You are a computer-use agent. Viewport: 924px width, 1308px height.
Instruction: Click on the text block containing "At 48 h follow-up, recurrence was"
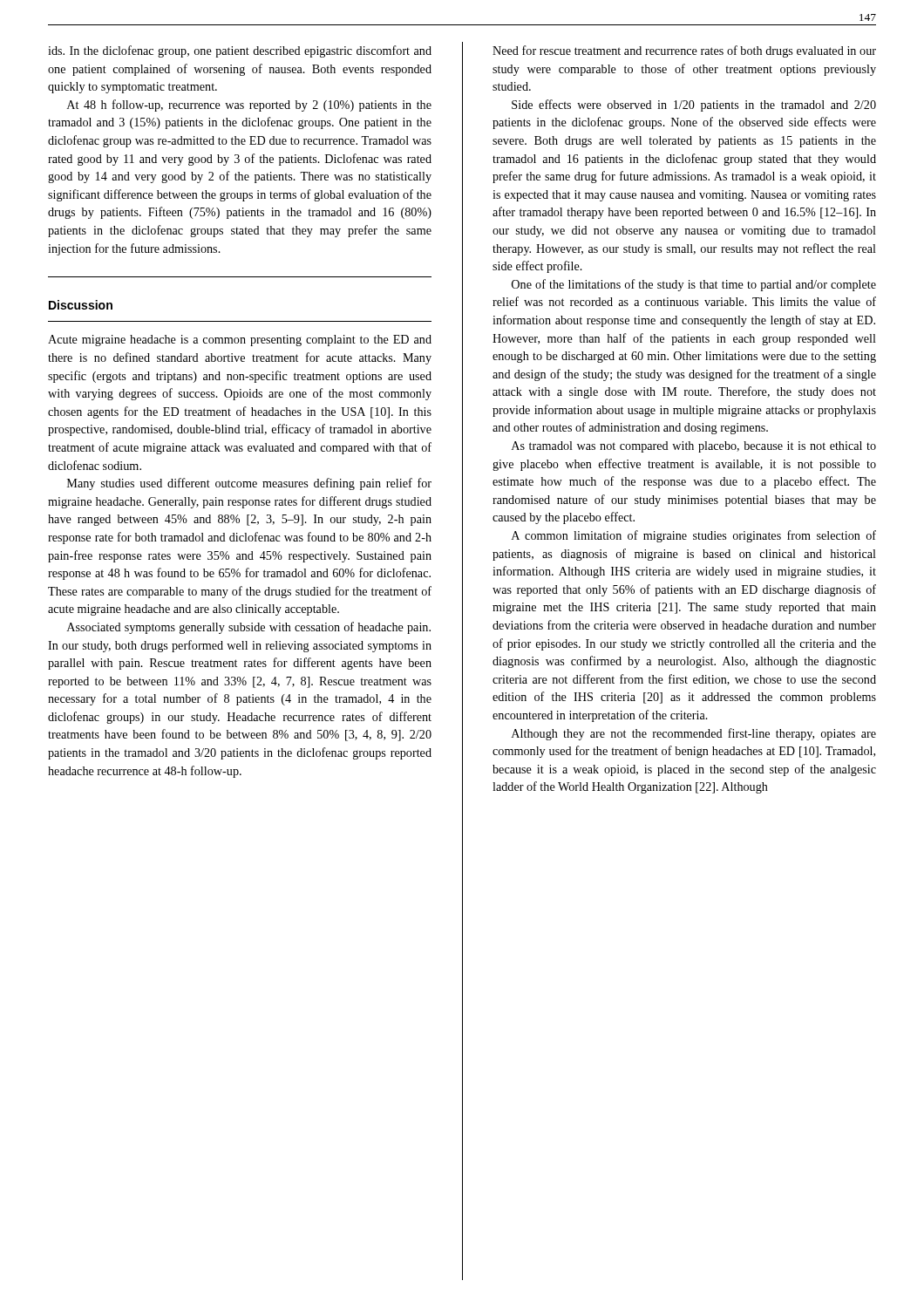(x=240, y=177)
